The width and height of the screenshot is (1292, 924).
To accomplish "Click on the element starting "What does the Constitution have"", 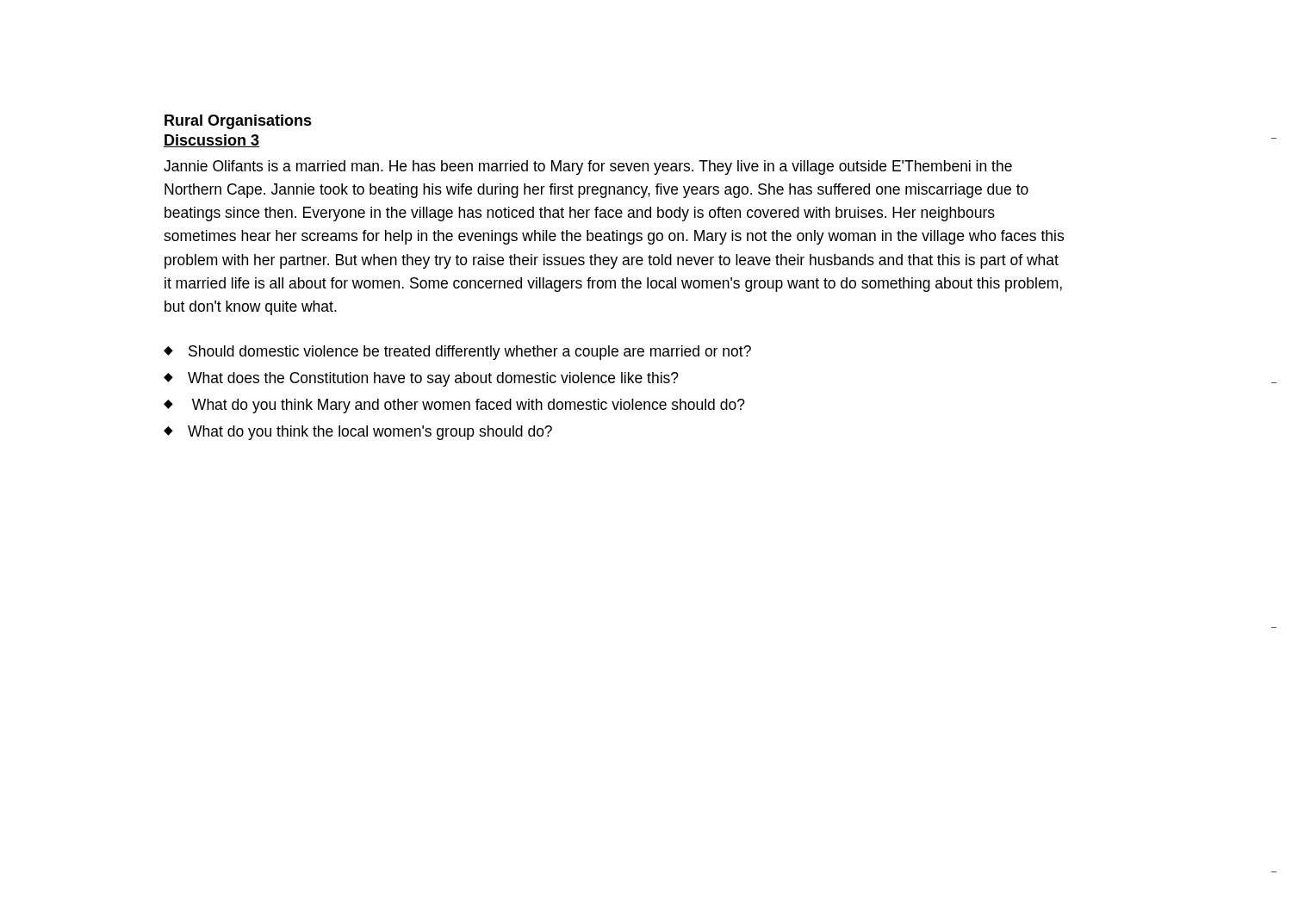I will tap(616, 378).
